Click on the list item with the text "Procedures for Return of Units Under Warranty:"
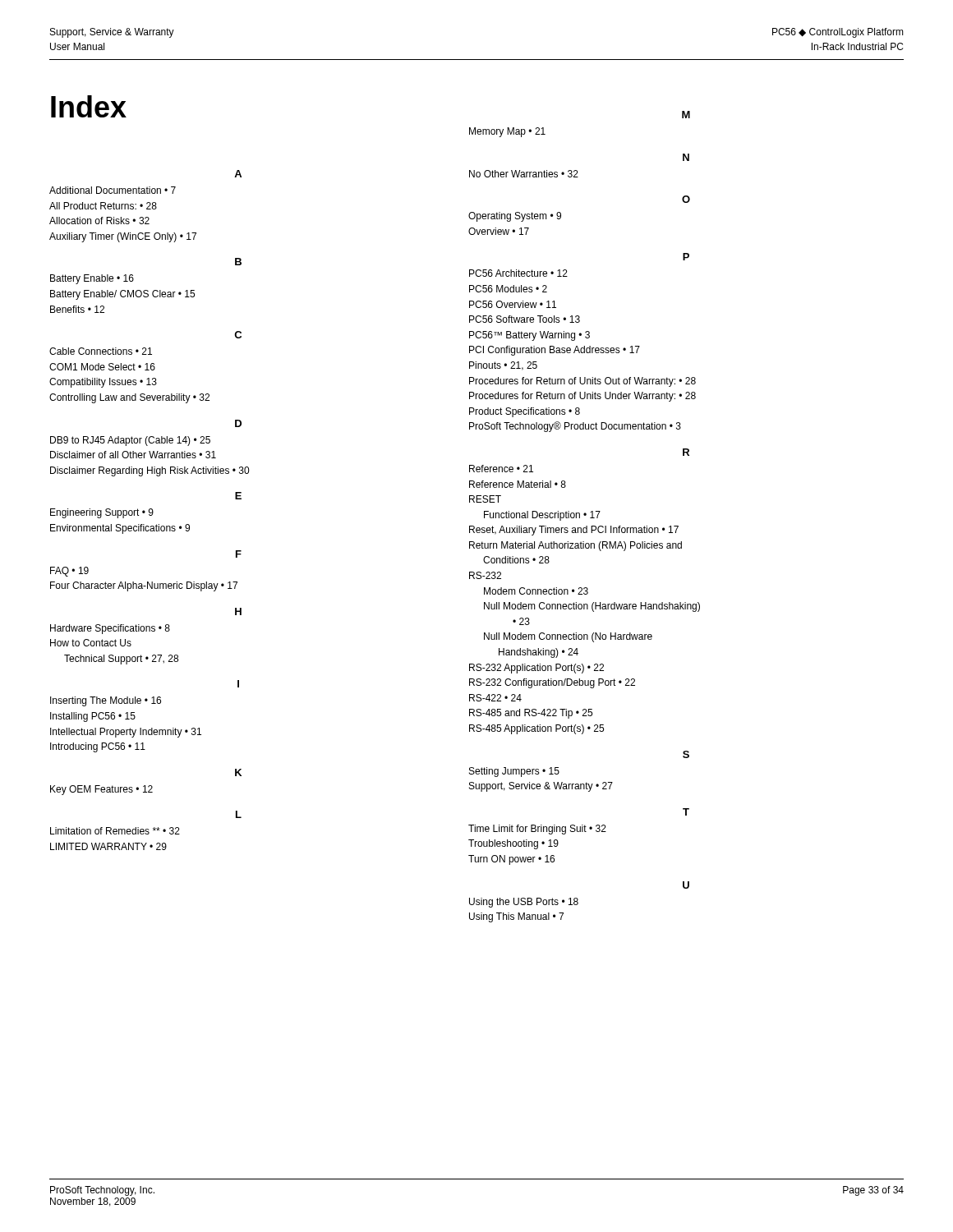Image resolution: width=953 pixels, height=1232 pixels. (x=582, y=396)
